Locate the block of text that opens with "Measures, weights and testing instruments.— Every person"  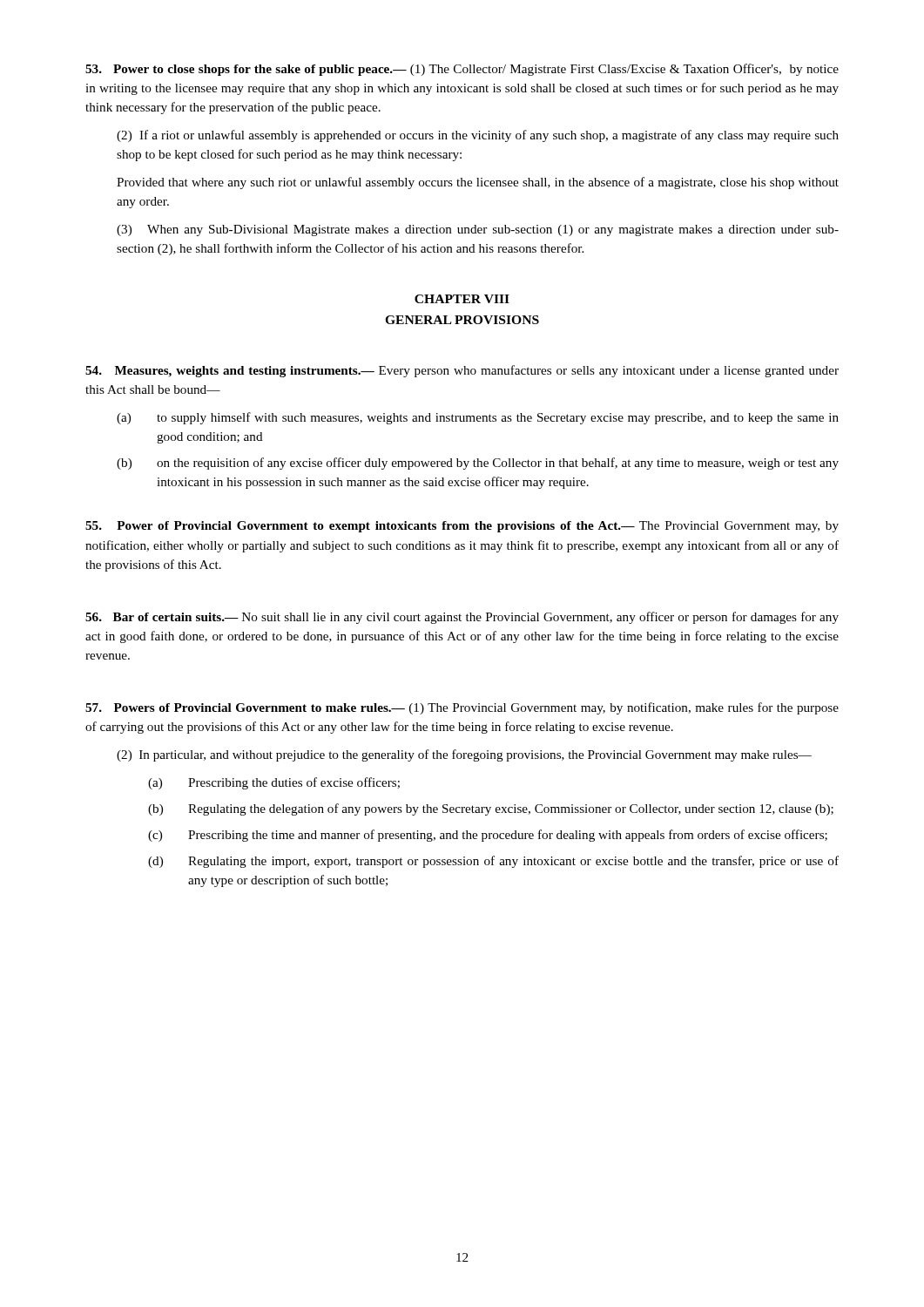click(x=462, y=380)
